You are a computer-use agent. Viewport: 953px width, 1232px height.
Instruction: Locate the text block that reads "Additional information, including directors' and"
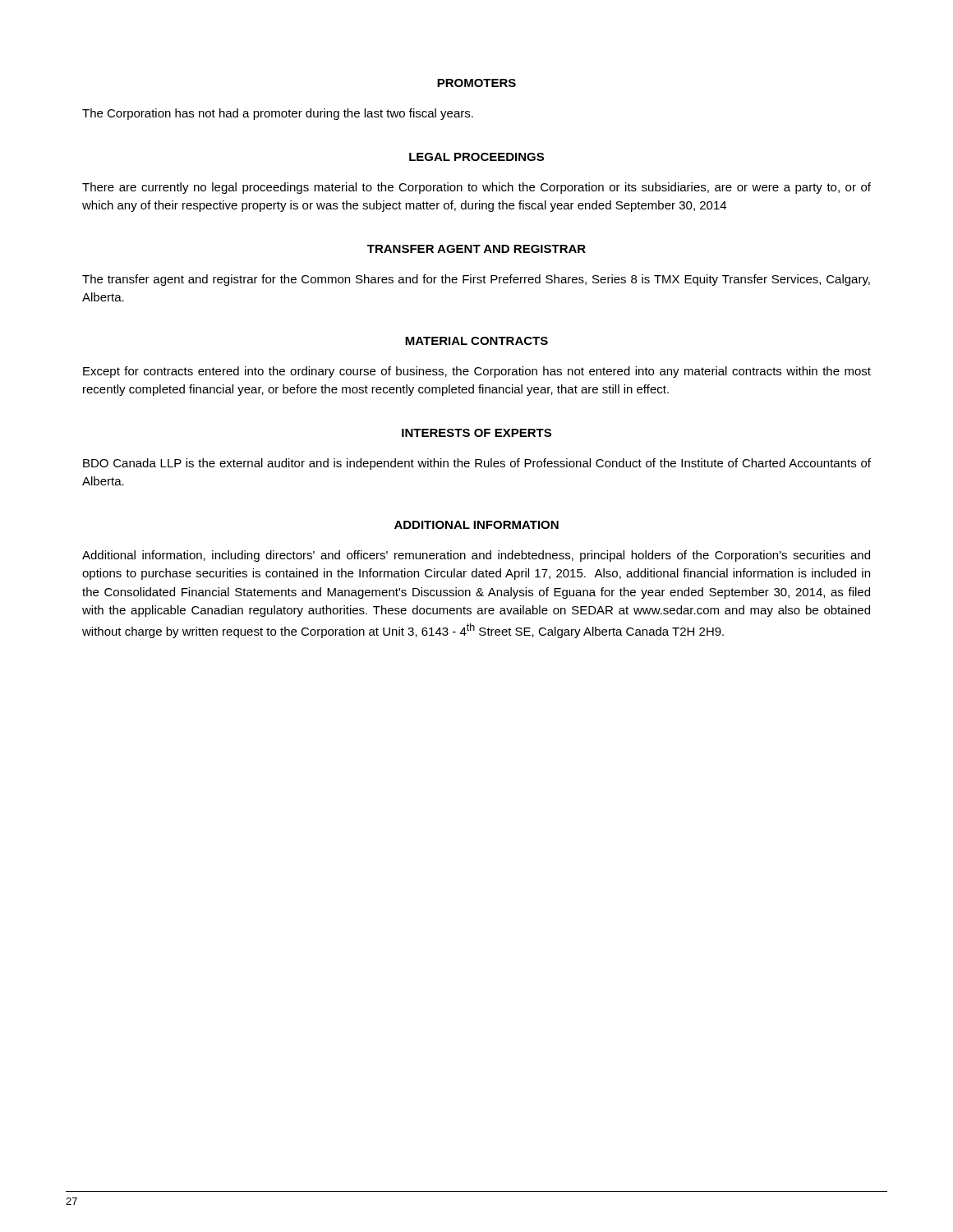coord(476,593)
